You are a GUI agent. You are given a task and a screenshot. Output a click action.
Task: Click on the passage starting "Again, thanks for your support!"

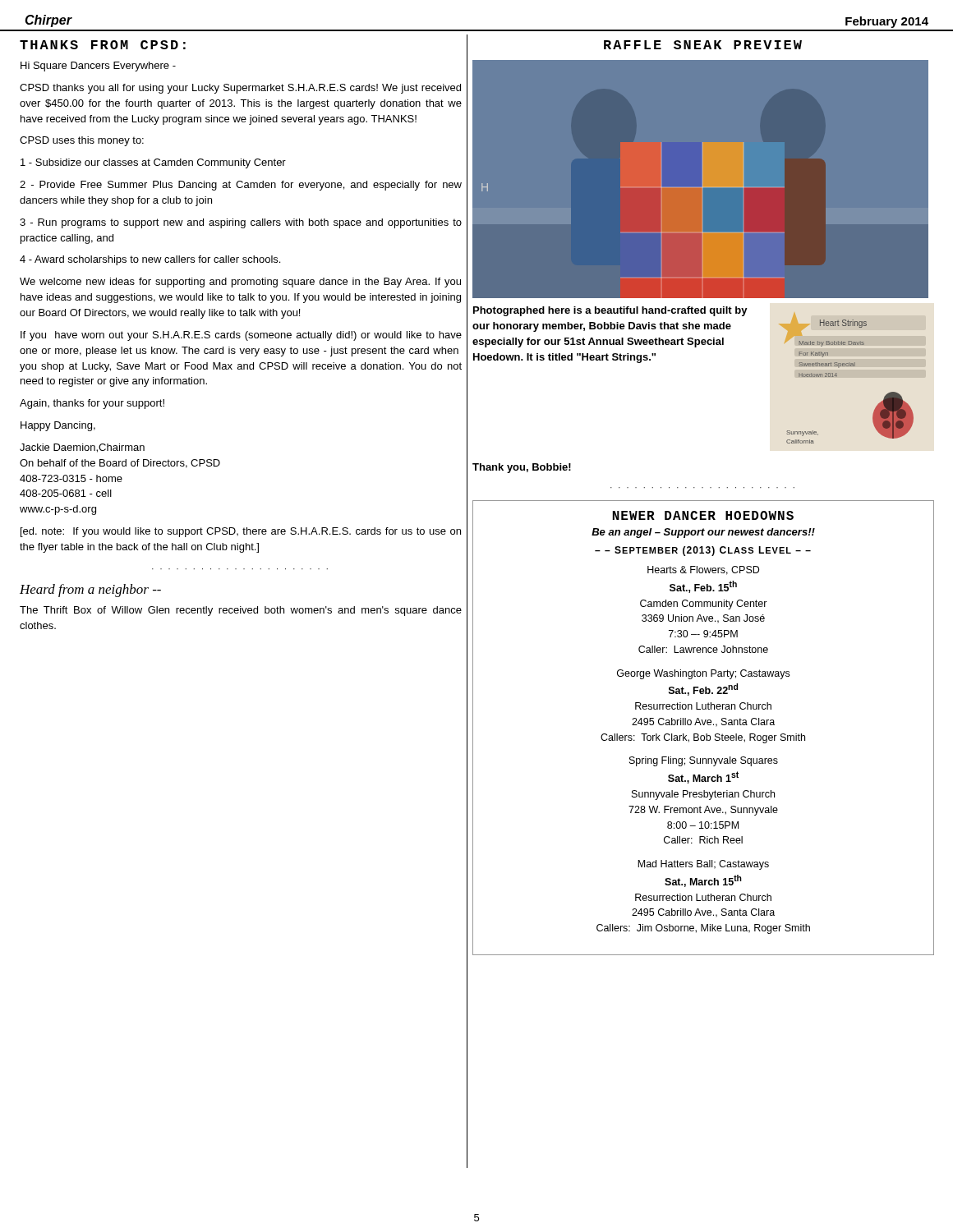pyautogui.click(x=92, y=403)
